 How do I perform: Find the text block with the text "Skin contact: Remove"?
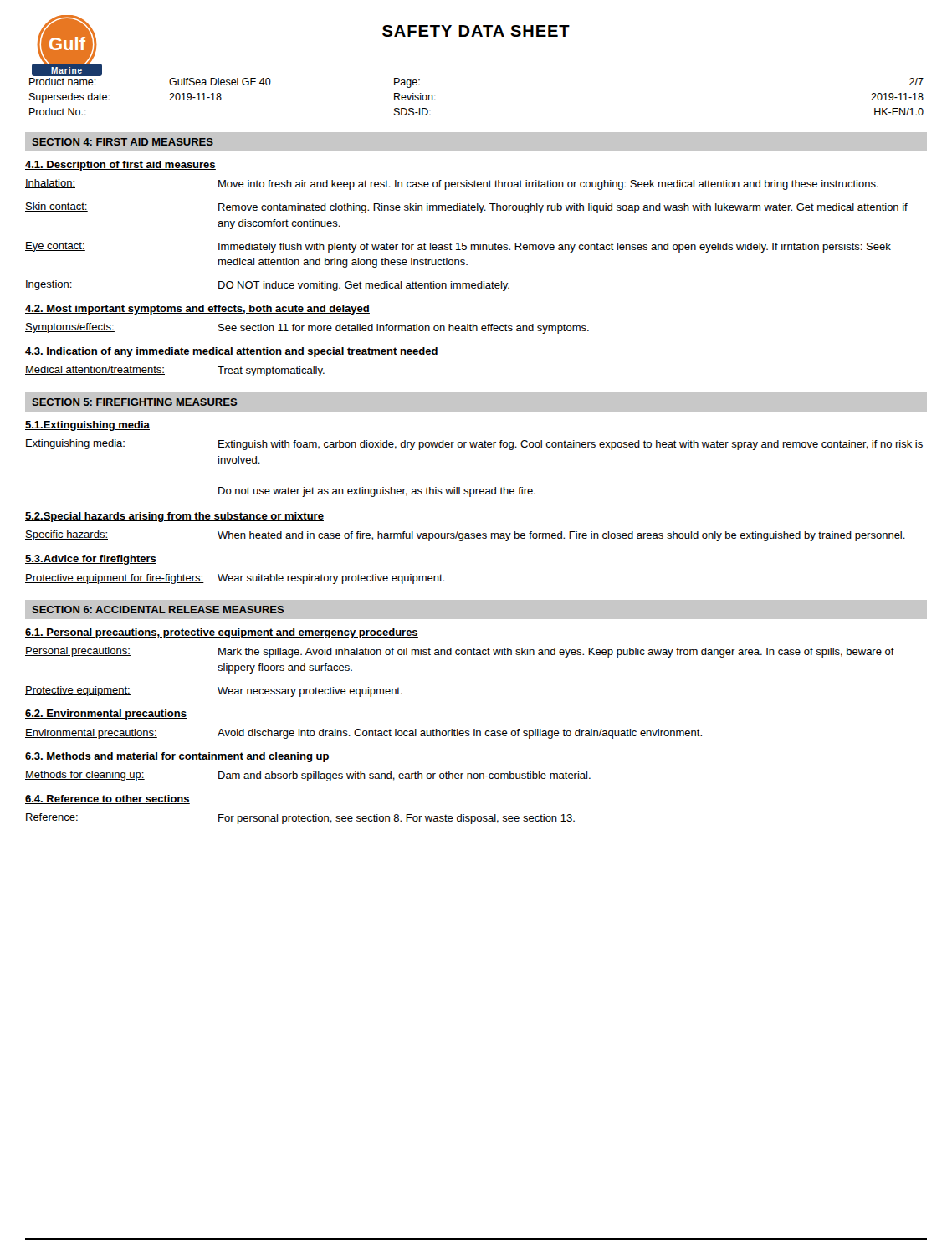tap(476, 216)
